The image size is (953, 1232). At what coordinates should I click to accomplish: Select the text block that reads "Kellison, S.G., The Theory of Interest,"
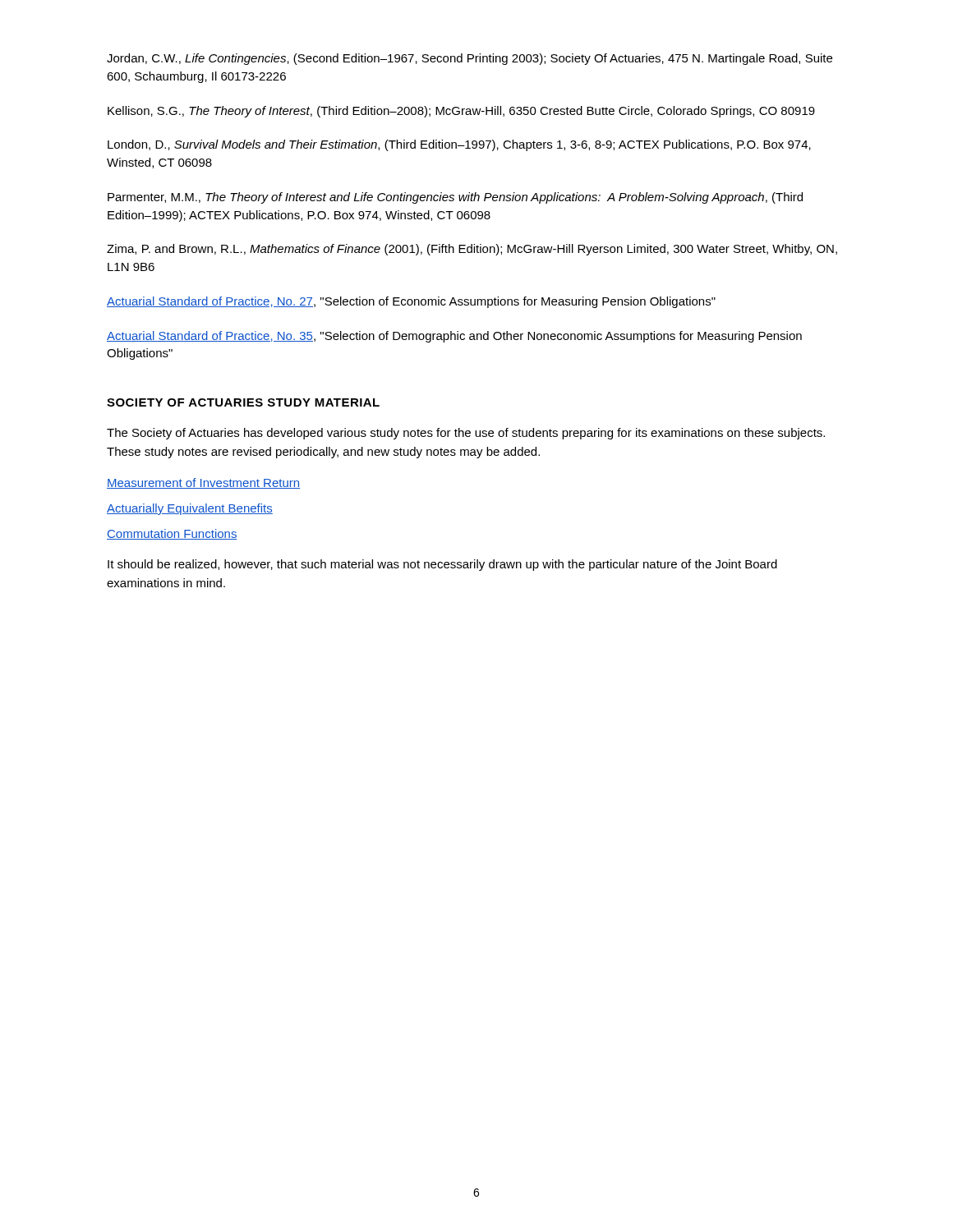[461, 110]
